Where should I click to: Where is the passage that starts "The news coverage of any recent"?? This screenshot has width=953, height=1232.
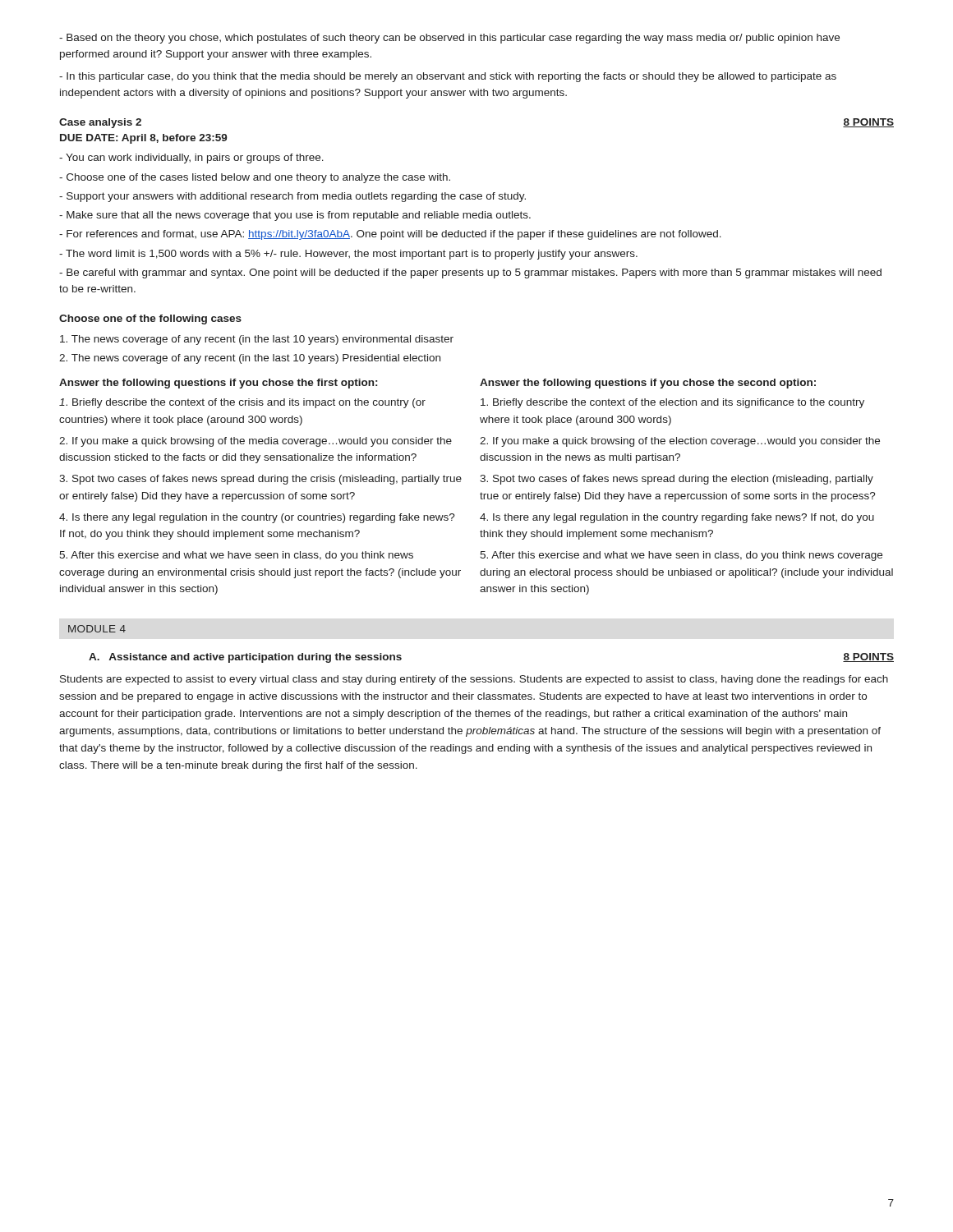(257, 340)
